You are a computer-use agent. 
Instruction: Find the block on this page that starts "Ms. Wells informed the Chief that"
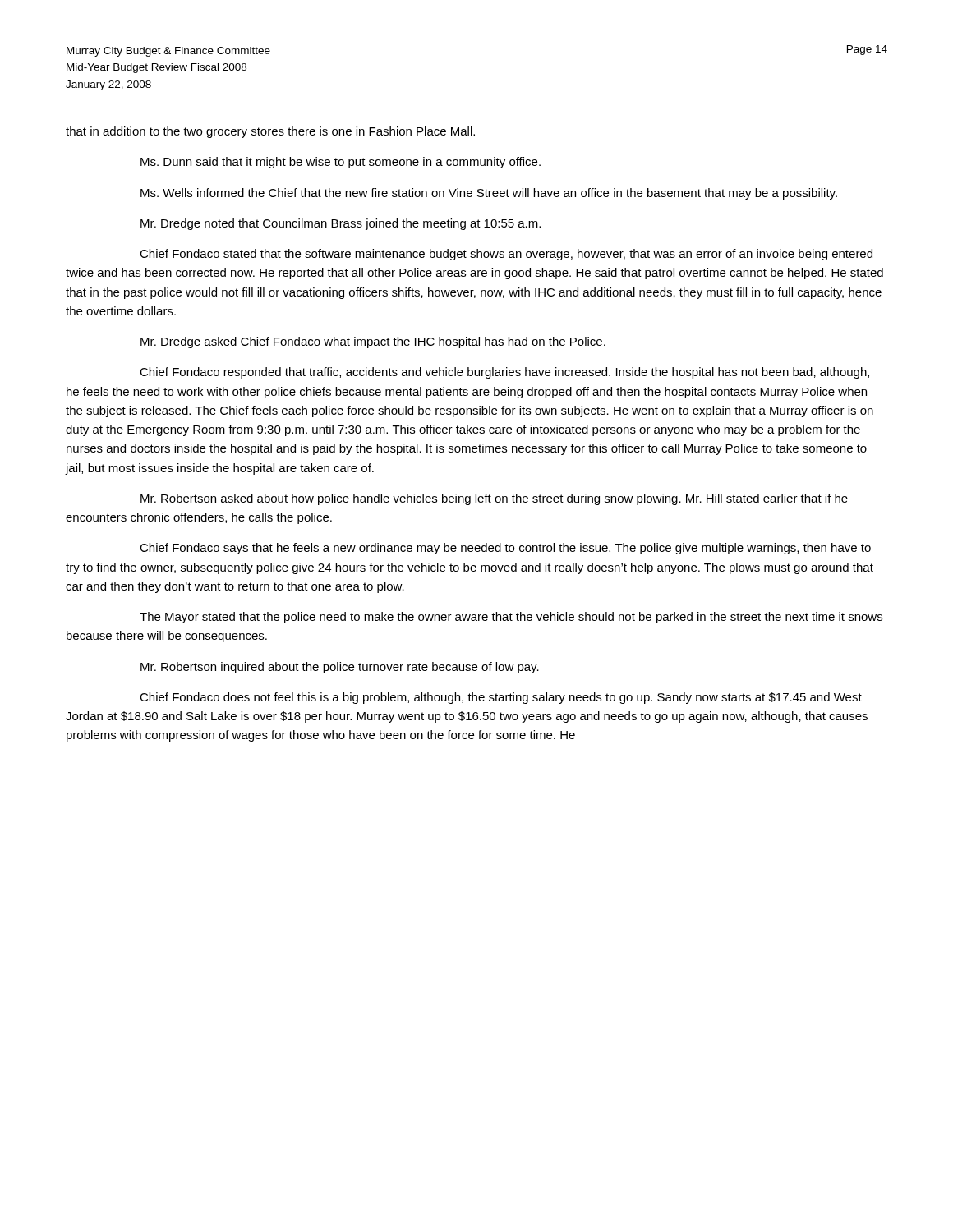pos(489,192)
